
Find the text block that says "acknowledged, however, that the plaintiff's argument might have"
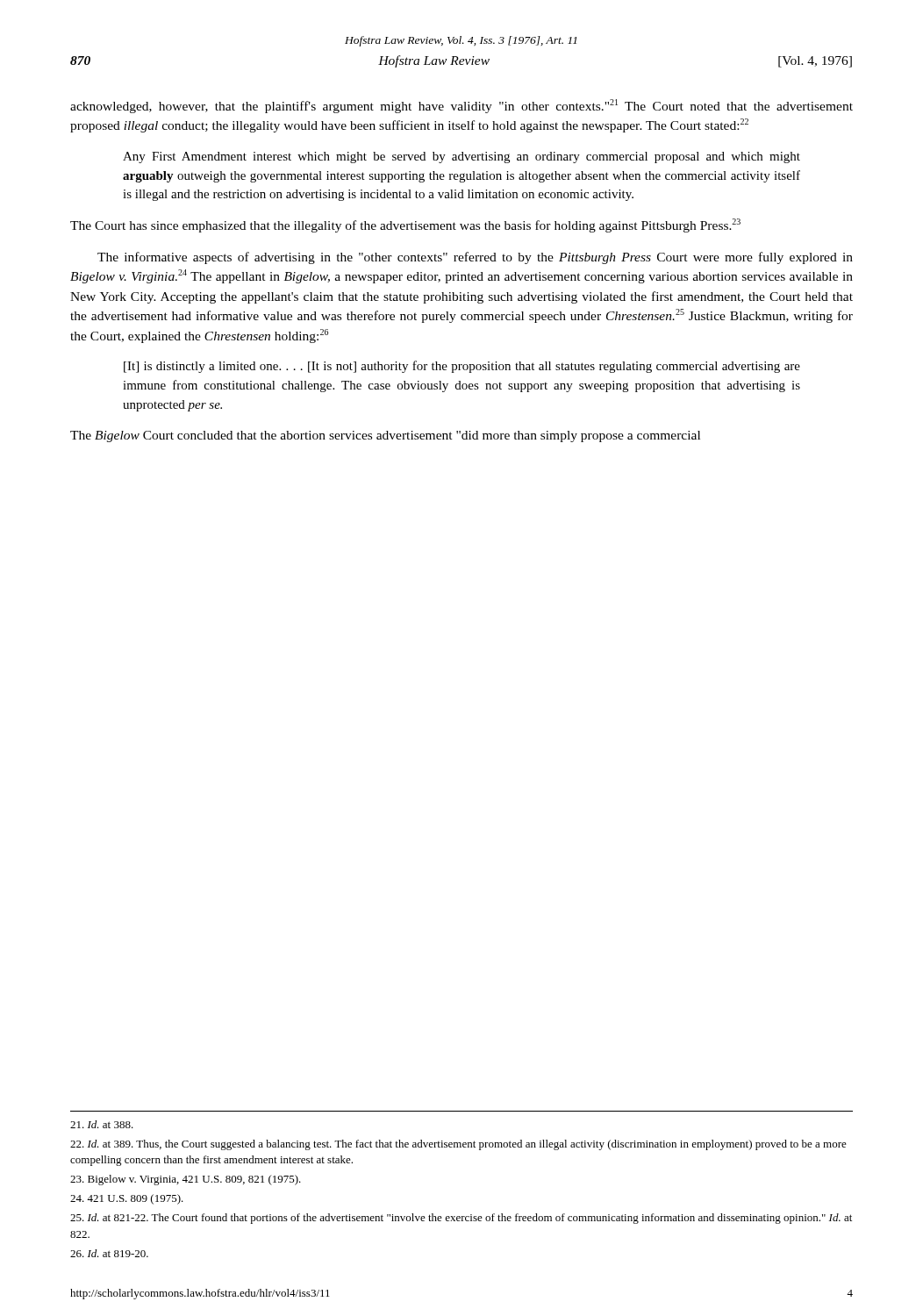[462, 116]
